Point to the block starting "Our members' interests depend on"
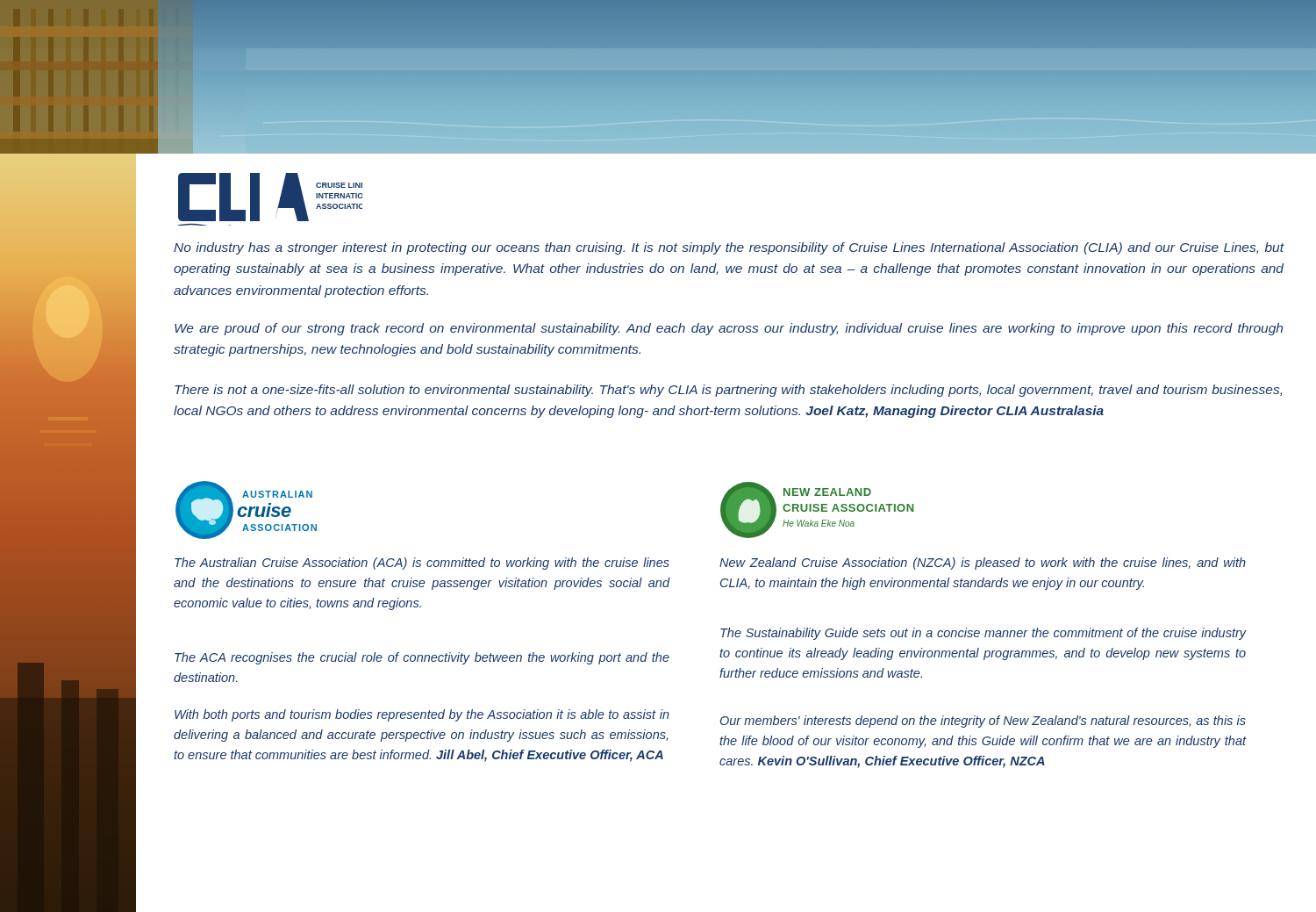 [x=983, y=741]
